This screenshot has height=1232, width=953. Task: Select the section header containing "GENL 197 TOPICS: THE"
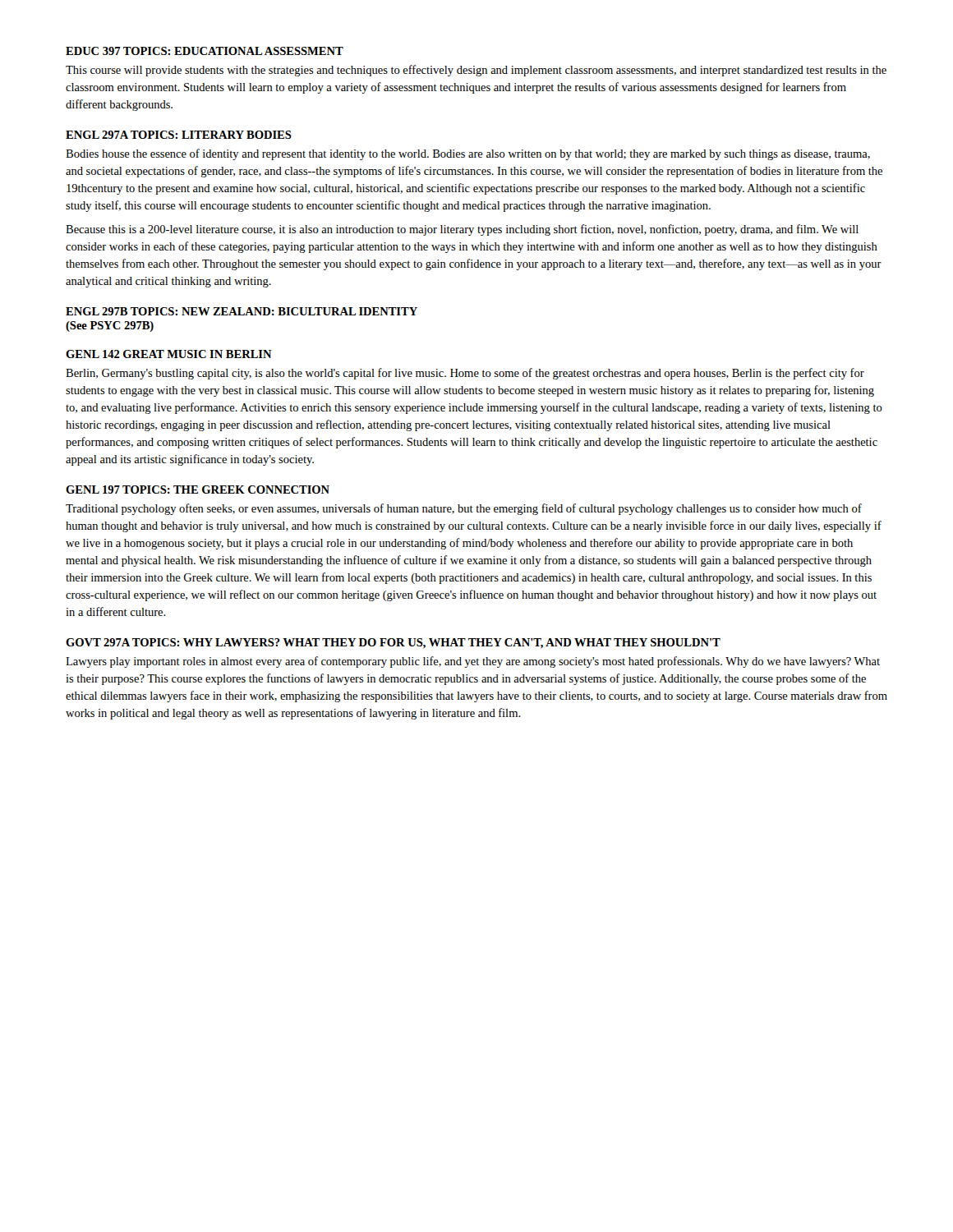(x=198, y=490)
